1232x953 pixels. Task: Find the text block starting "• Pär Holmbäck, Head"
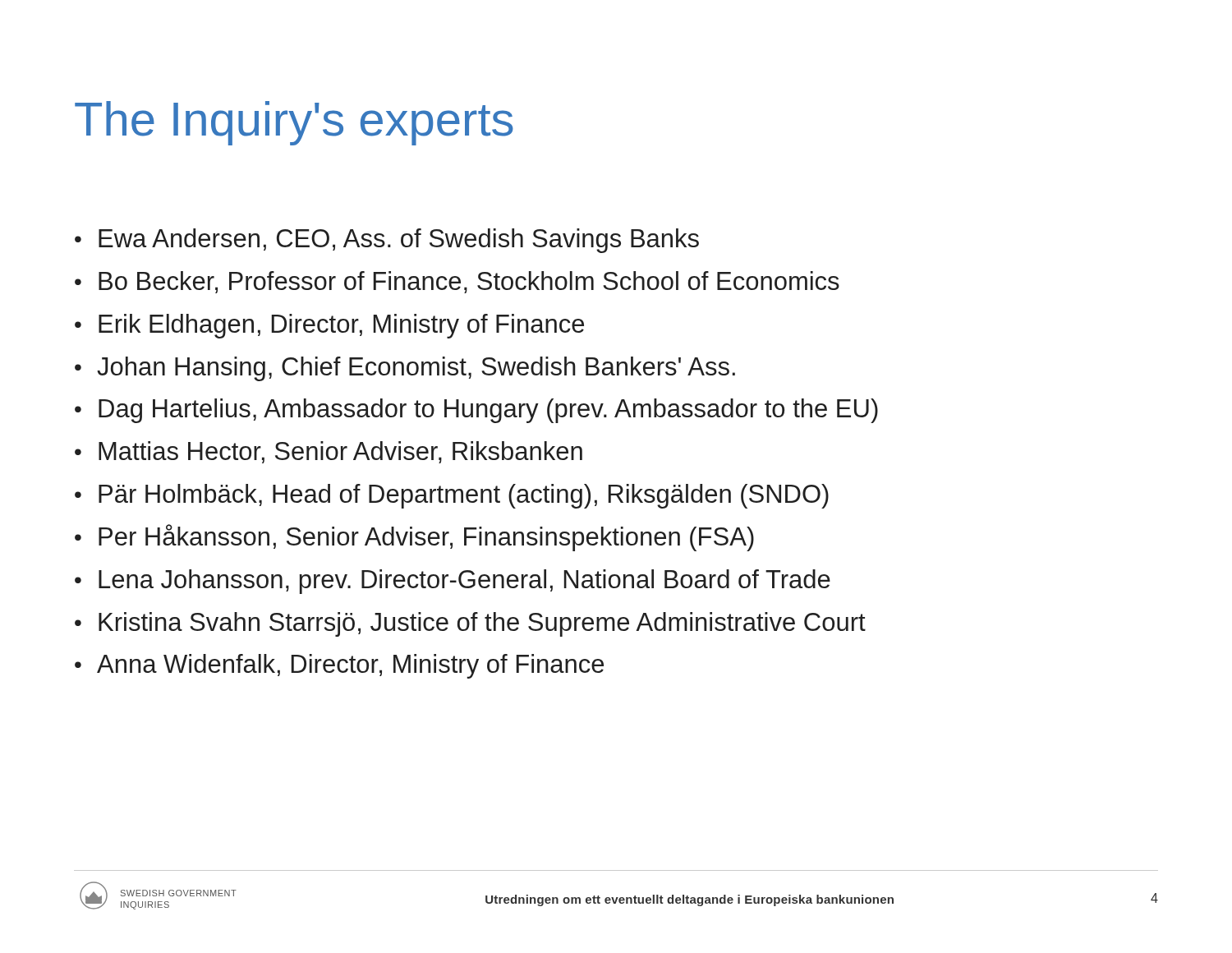click(x=452, y=495)
